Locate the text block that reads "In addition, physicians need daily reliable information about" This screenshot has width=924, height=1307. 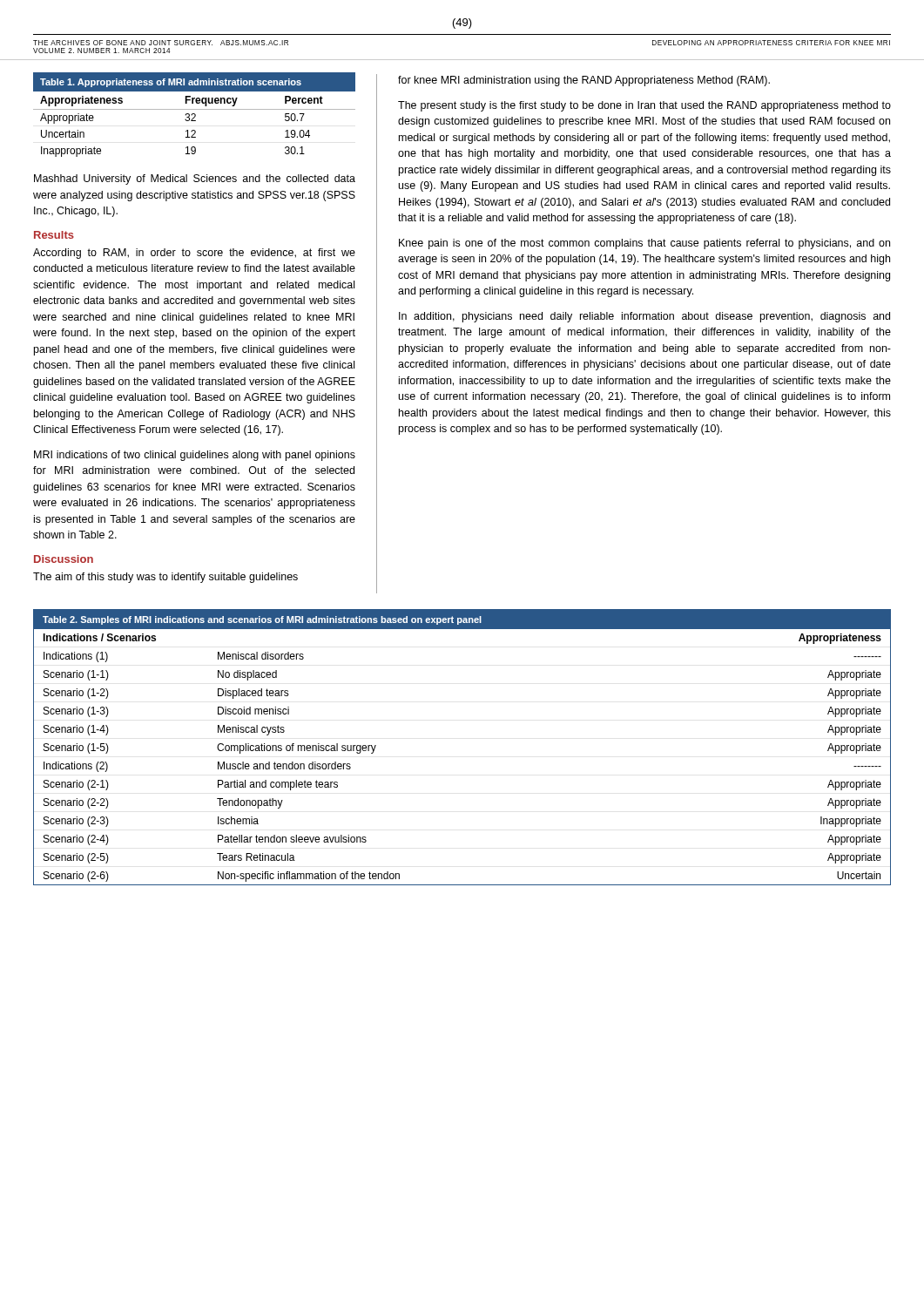[x=644, y=372]
